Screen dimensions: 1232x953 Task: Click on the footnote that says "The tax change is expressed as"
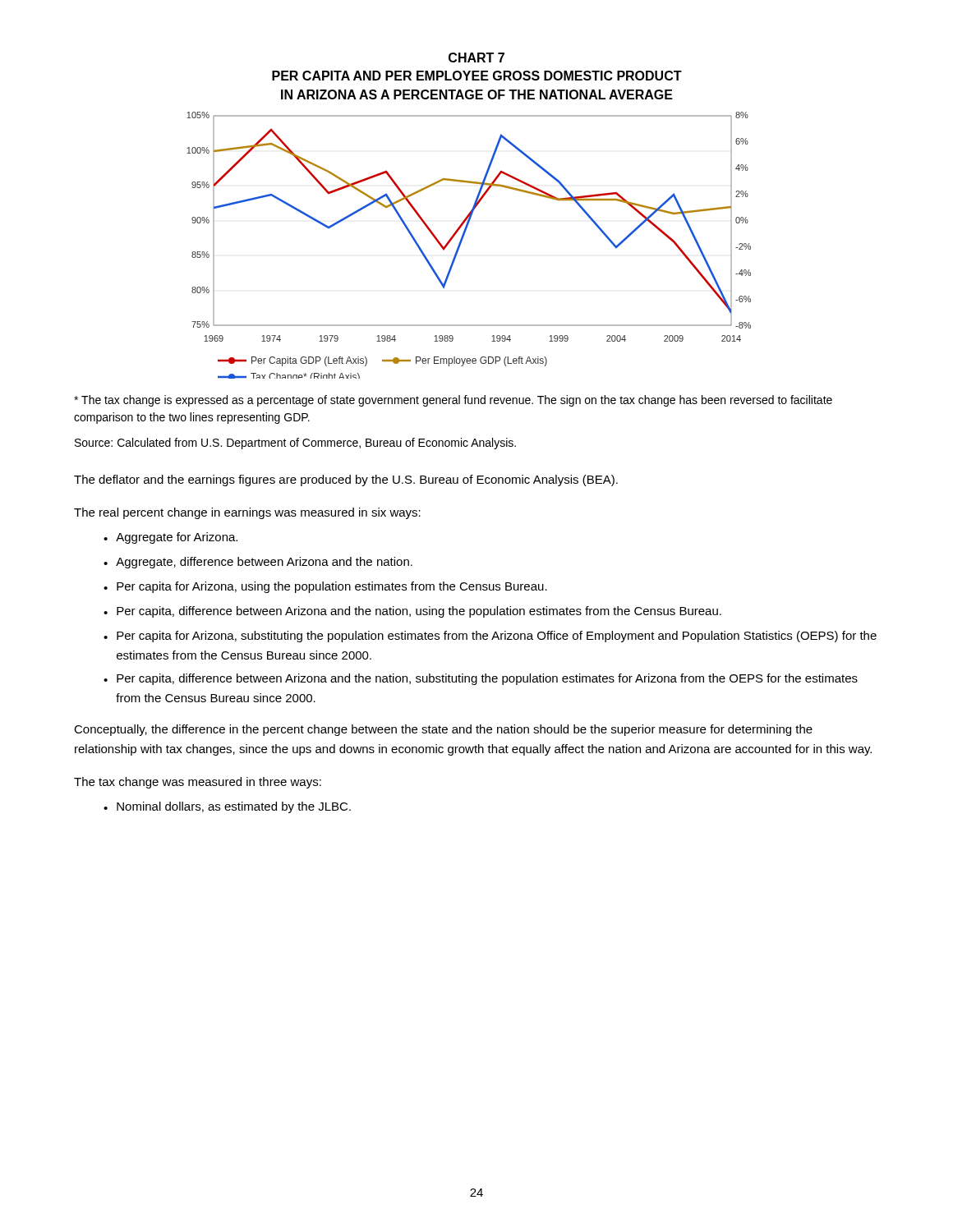453,409
